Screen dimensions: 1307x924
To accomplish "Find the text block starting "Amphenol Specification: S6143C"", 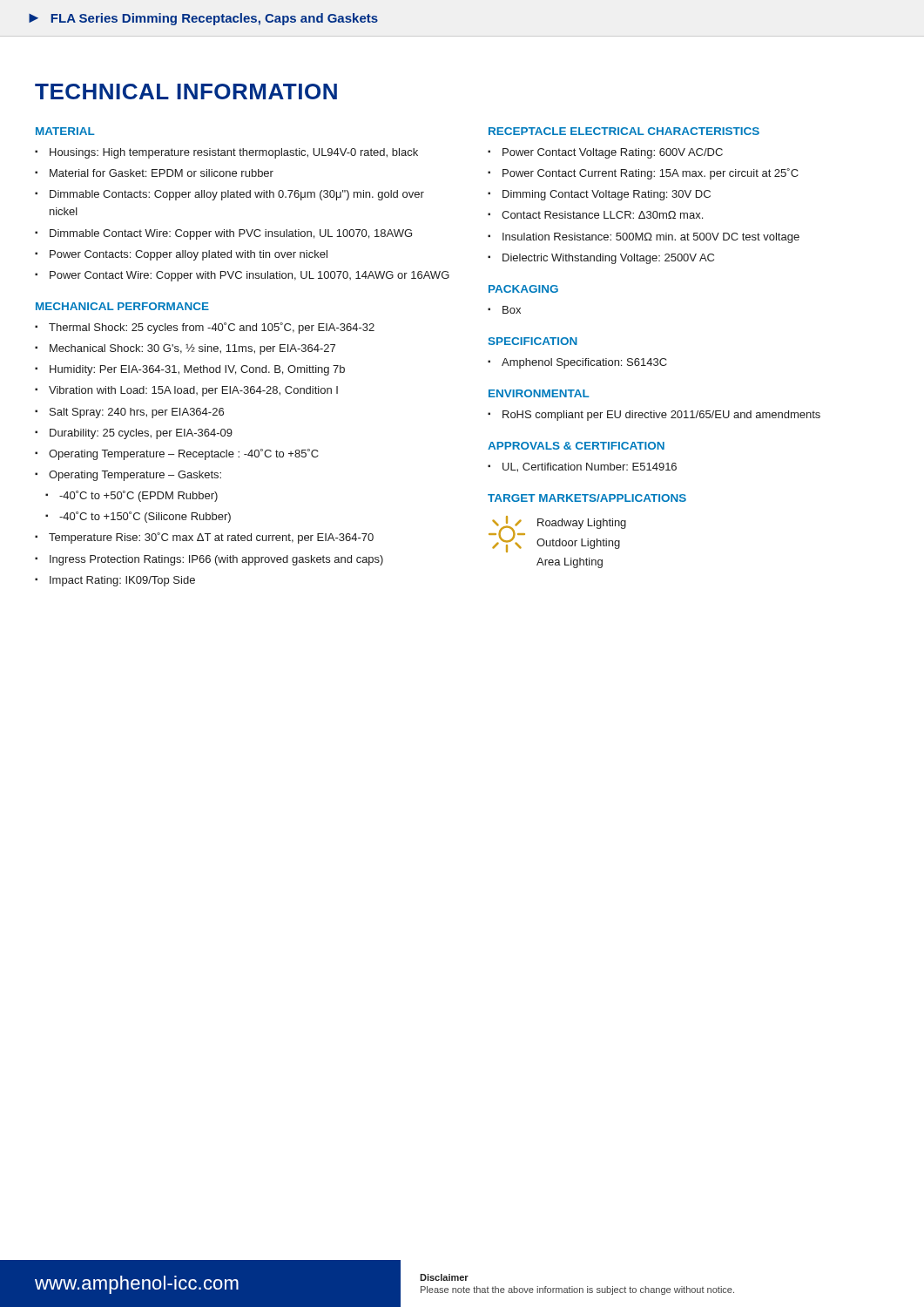I will (x=577, y=363).
